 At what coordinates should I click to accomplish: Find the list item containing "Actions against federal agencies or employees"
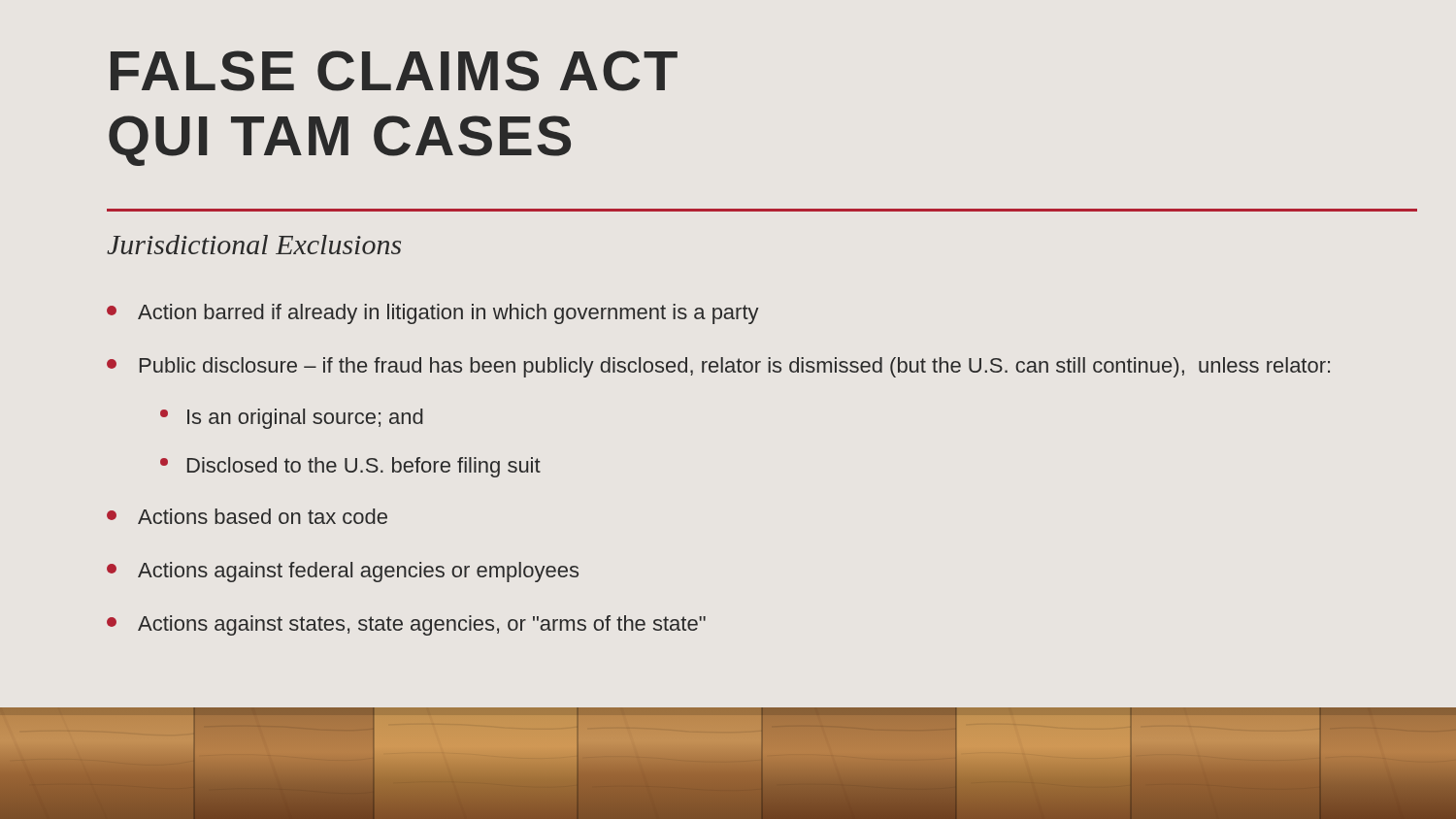click(x=343, y=572)
